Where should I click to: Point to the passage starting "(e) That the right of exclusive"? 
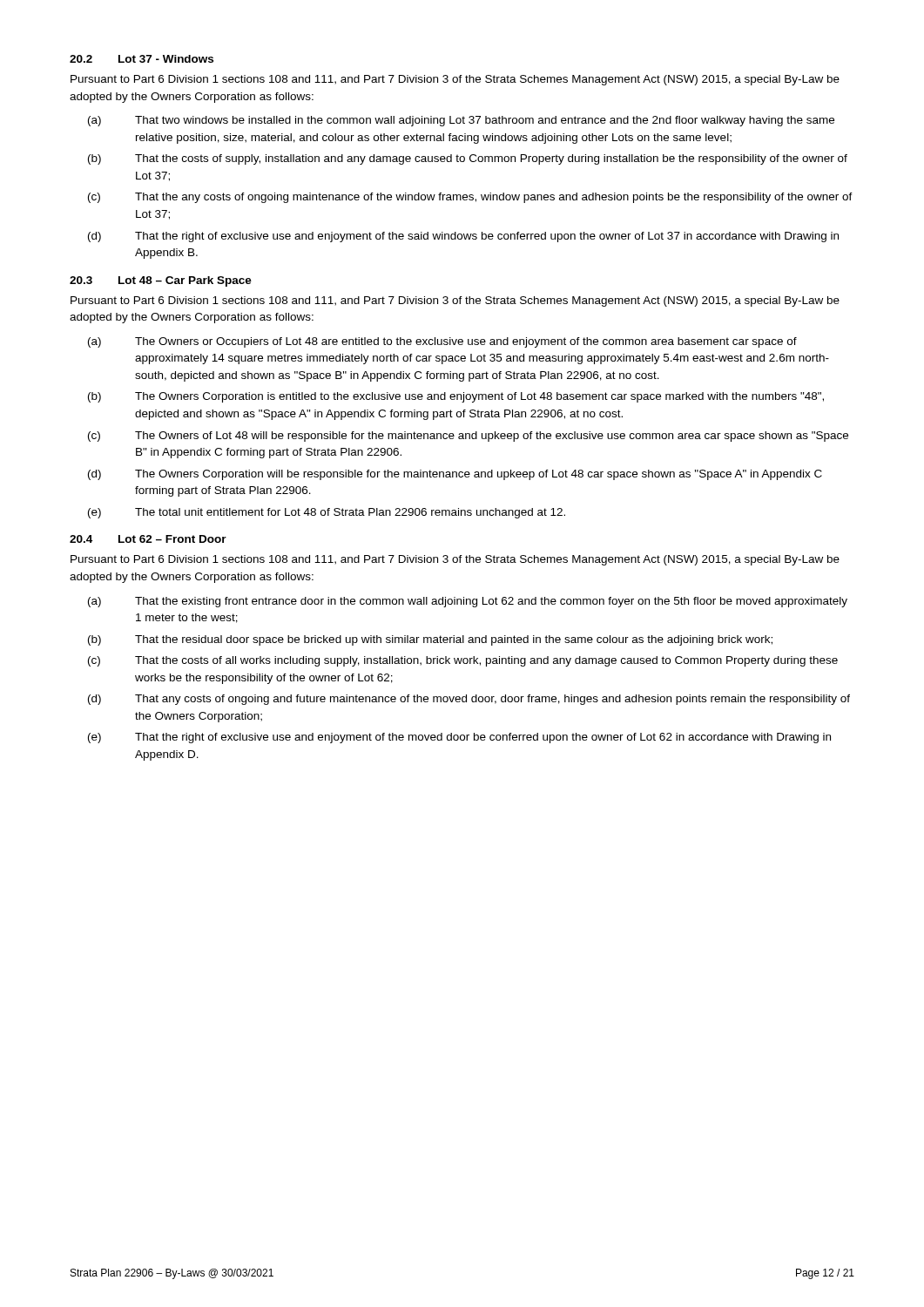pos(462,746)
